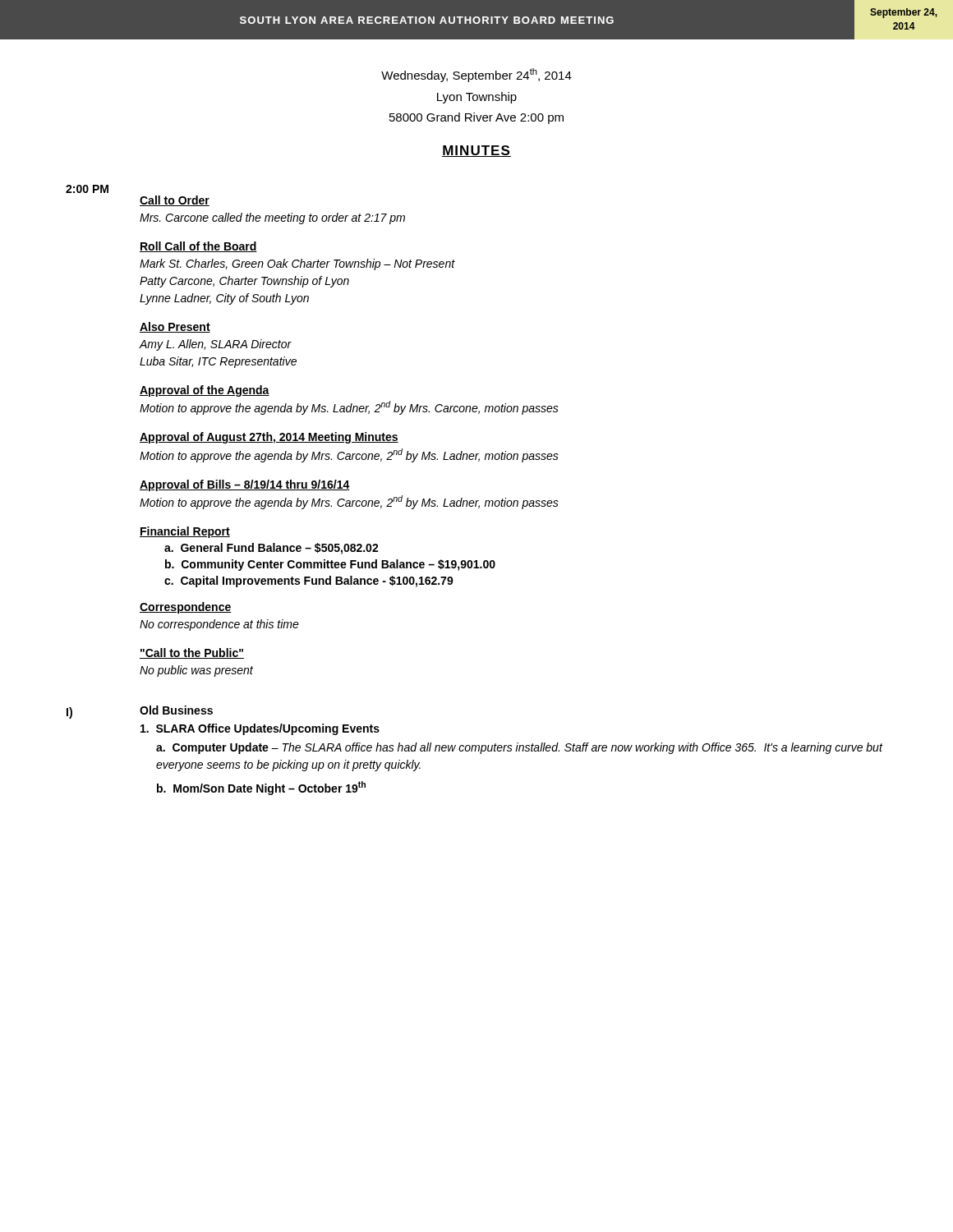953x1232 pixels.
Task: Navigate to the text block starting "b. Community Center Committee Fund Balance"
Action: click(330, 565)
